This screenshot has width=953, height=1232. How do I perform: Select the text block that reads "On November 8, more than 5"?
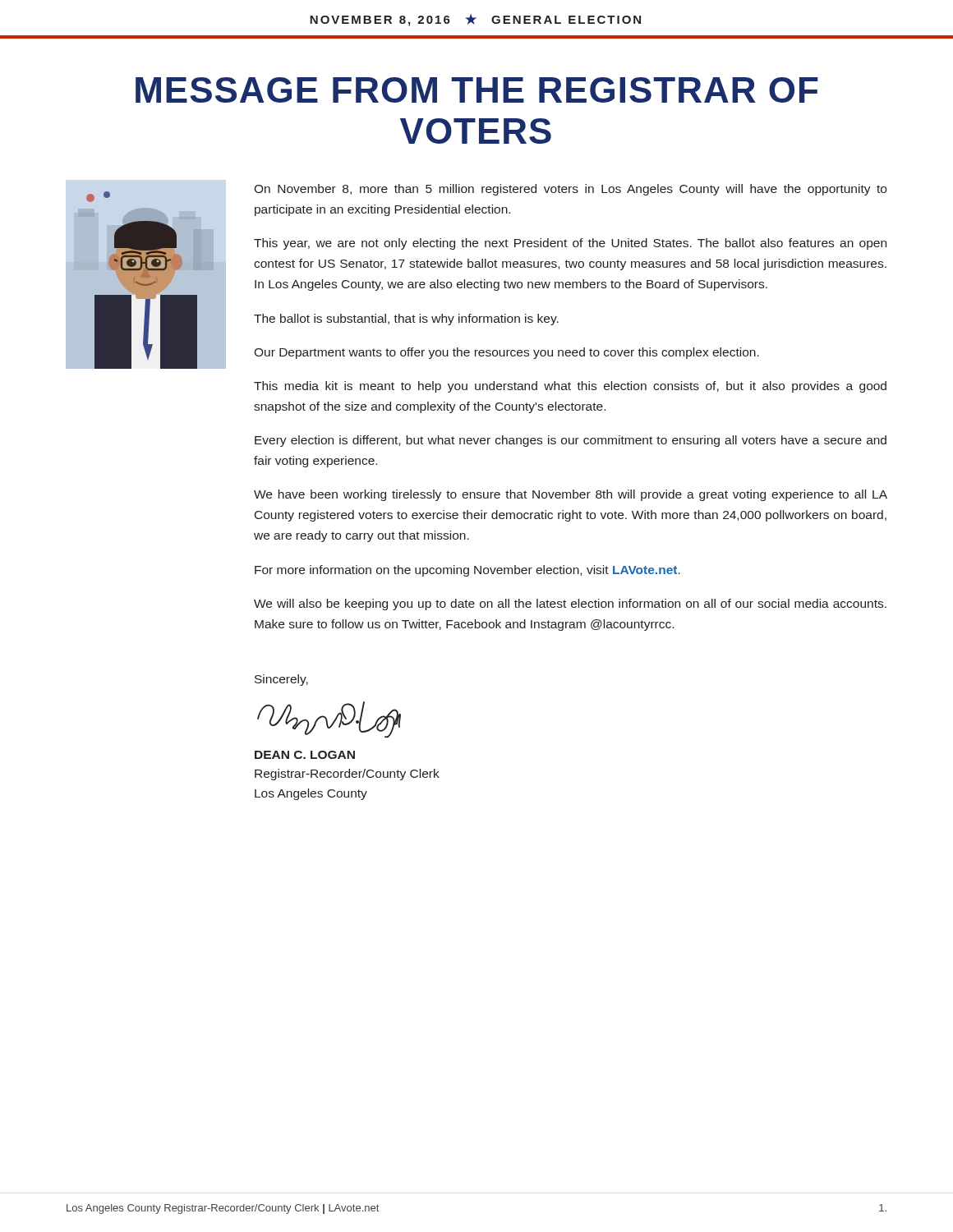(571, 199)
